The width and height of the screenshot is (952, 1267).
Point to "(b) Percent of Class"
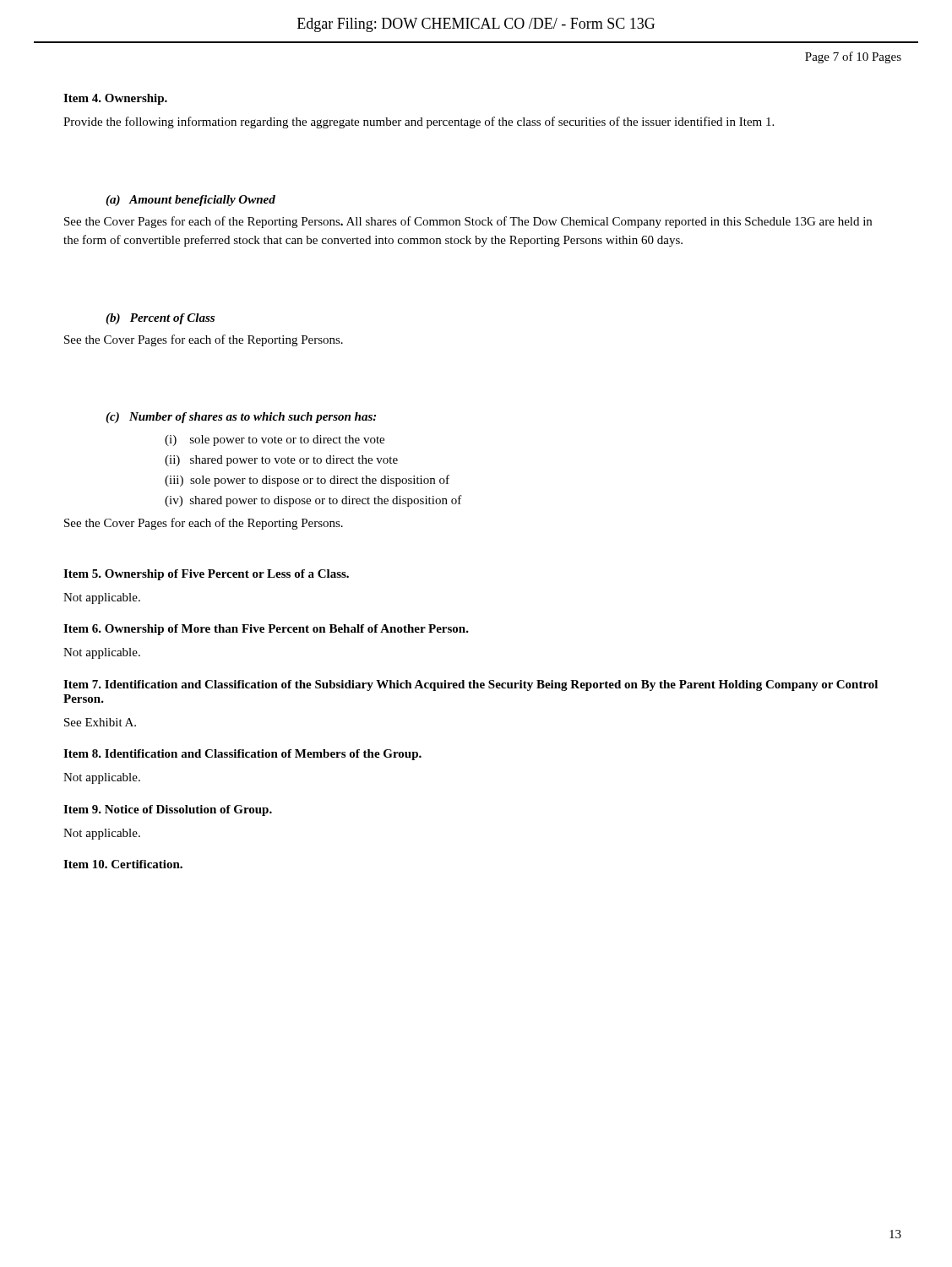click(x=160, y=317)
